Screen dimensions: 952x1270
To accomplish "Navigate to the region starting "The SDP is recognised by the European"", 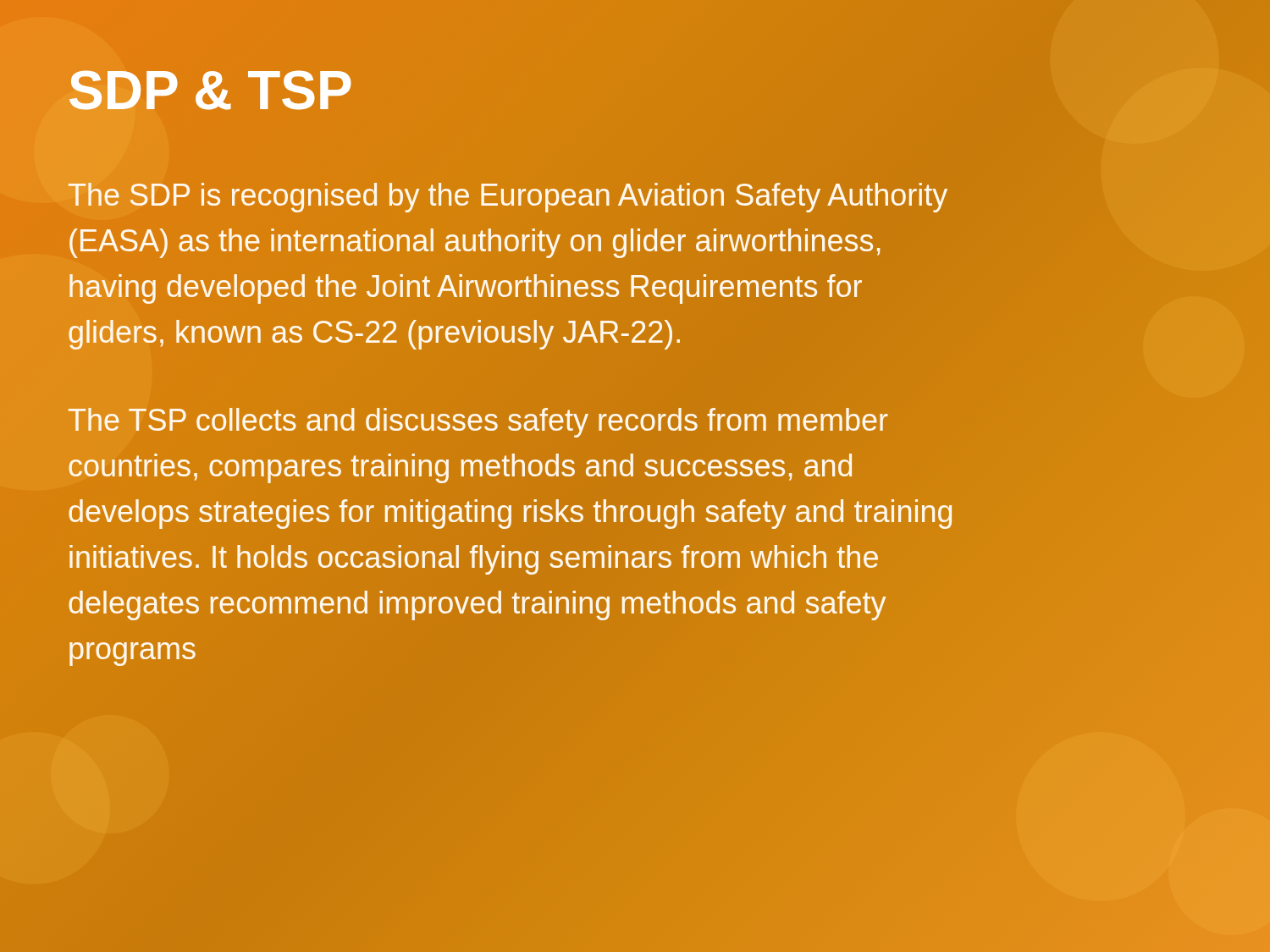I will (508, 264).
